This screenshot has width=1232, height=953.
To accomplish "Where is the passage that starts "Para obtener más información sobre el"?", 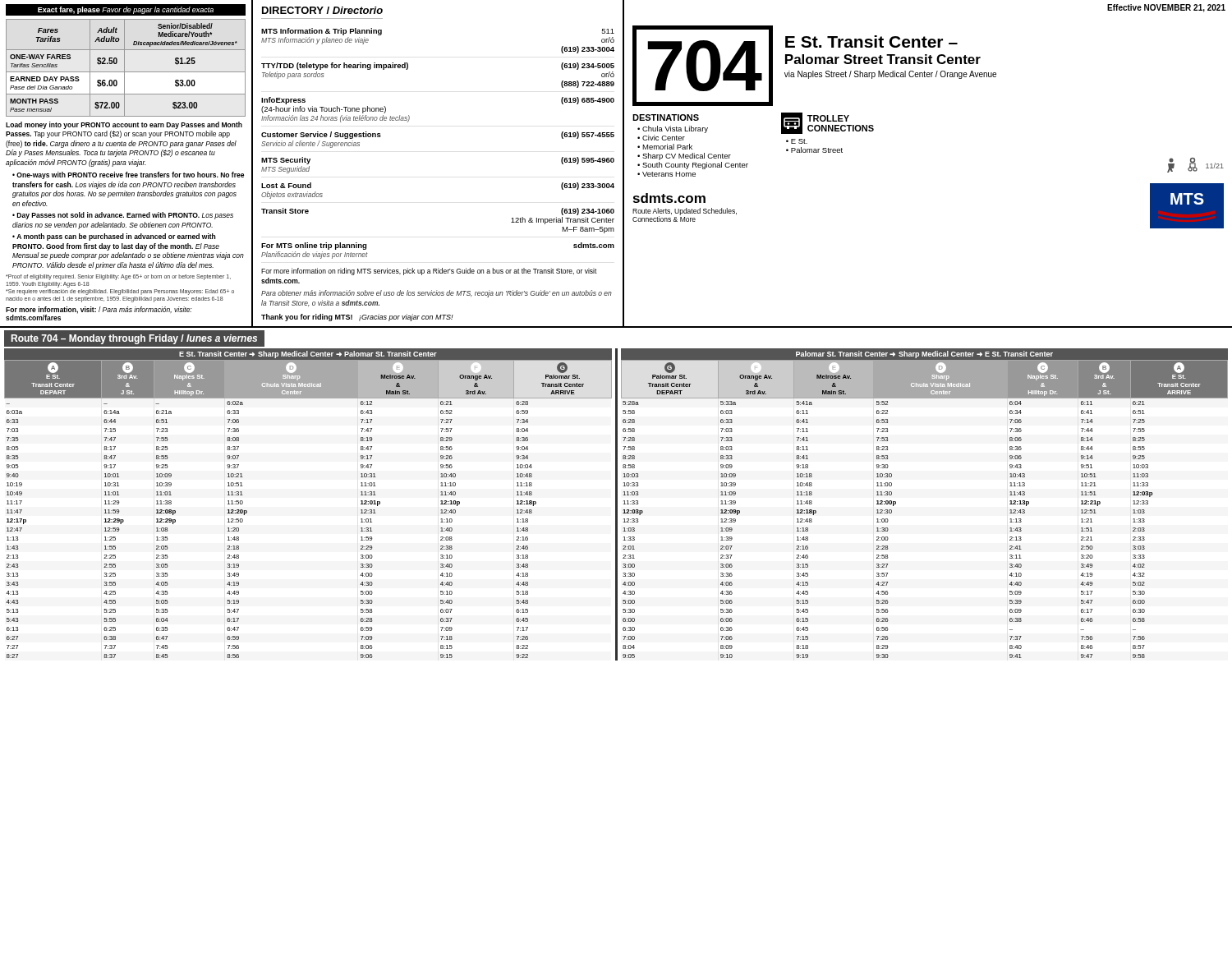I will pos(436,298).
